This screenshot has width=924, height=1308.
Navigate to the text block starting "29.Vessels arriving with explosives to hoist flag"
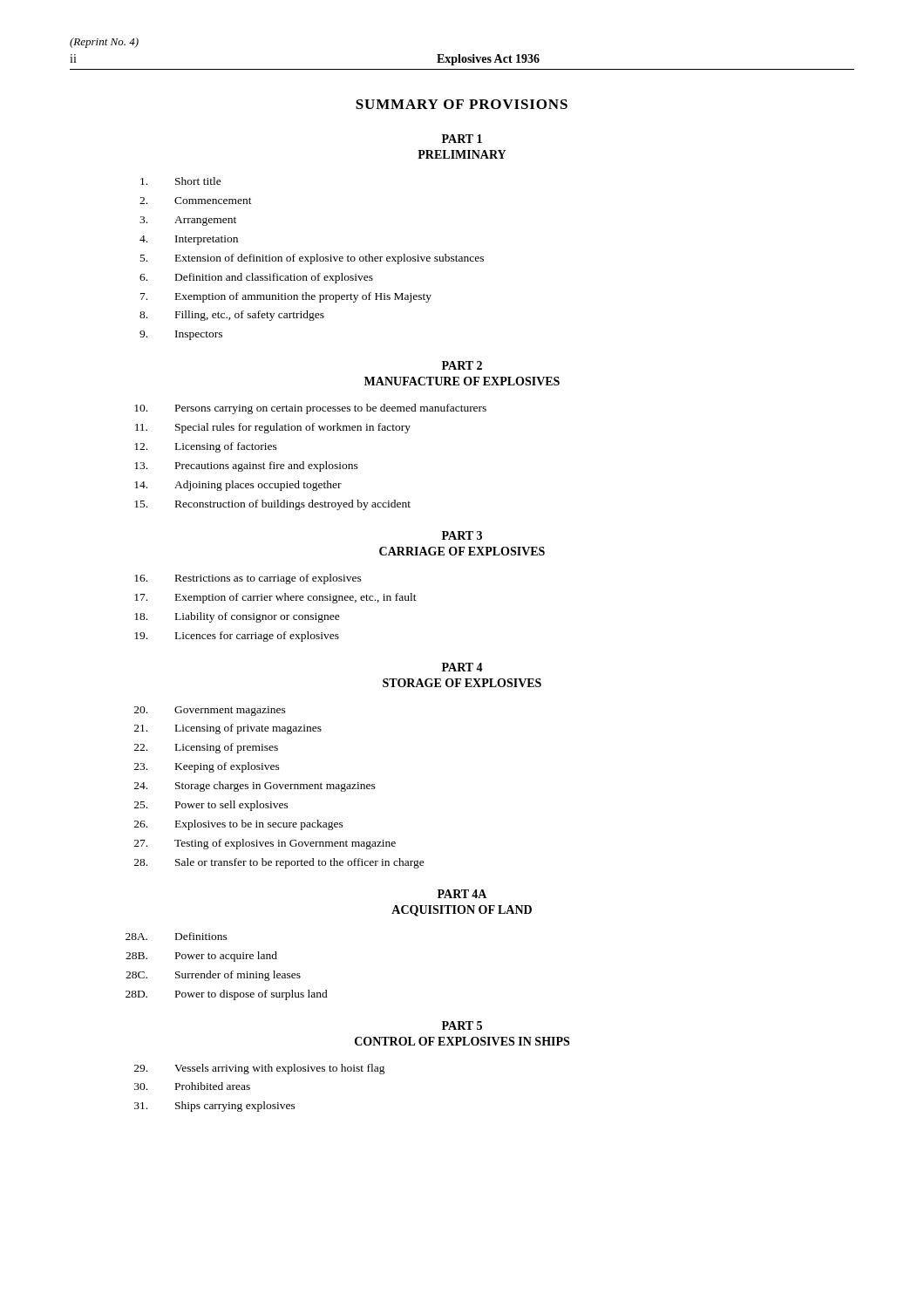click(260, 1069)
